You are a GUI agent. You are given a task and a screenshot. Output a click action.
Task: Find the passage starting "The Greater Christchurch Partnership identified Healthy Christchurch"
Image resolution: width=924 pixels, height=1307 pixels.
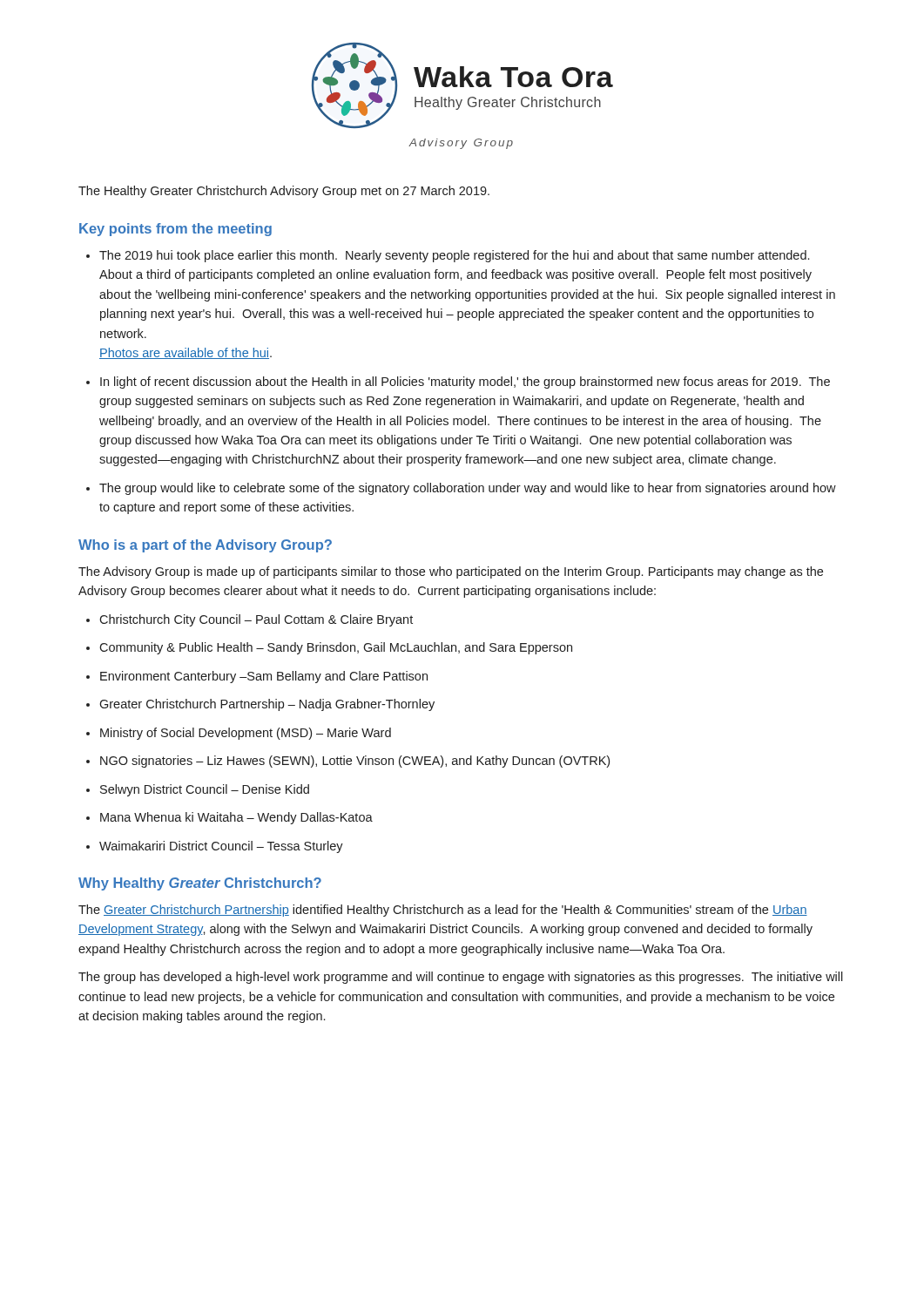pos(445,929)
